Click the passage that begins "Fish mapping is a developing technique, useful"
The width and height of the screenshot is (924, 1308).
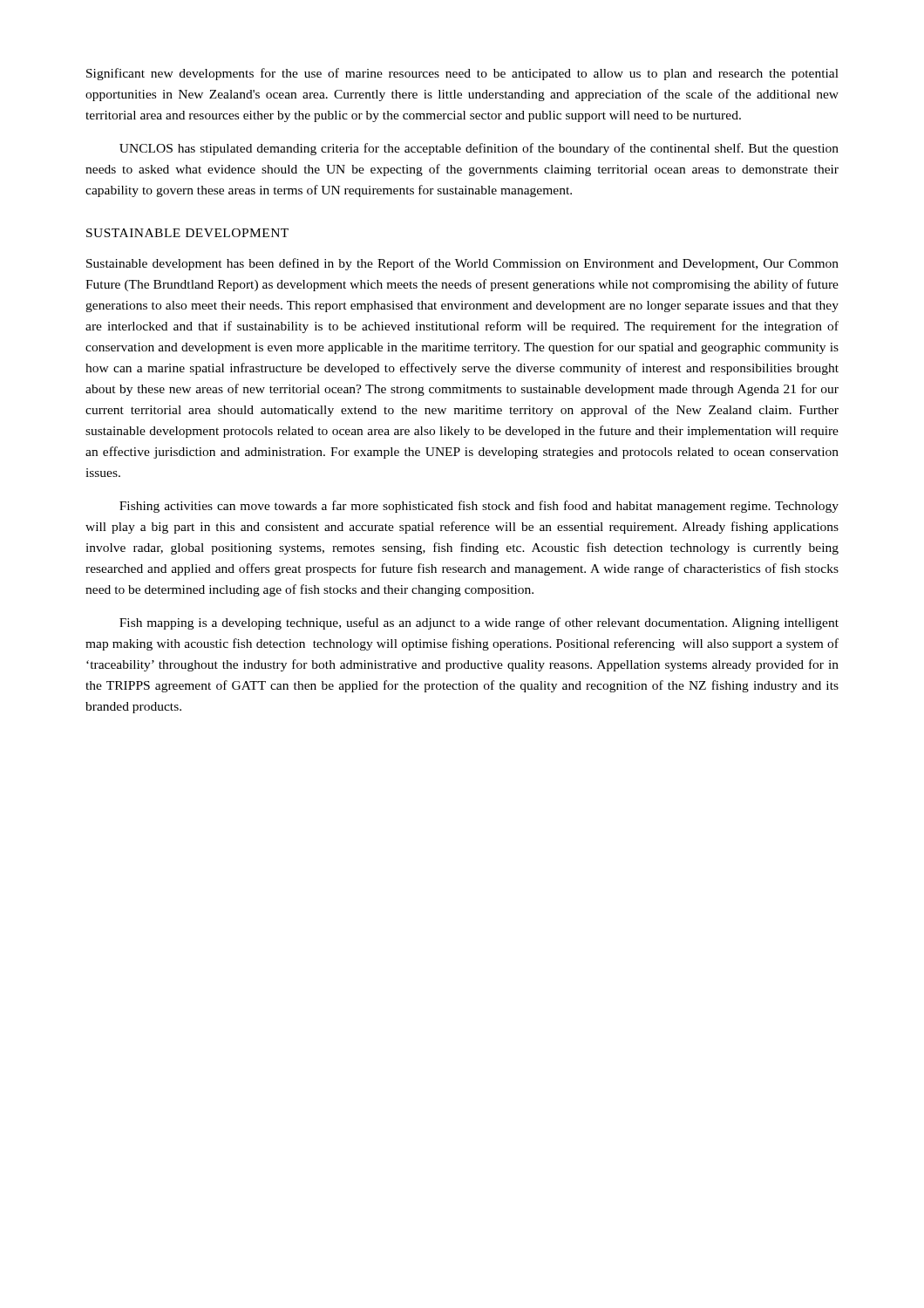[462, 664]
